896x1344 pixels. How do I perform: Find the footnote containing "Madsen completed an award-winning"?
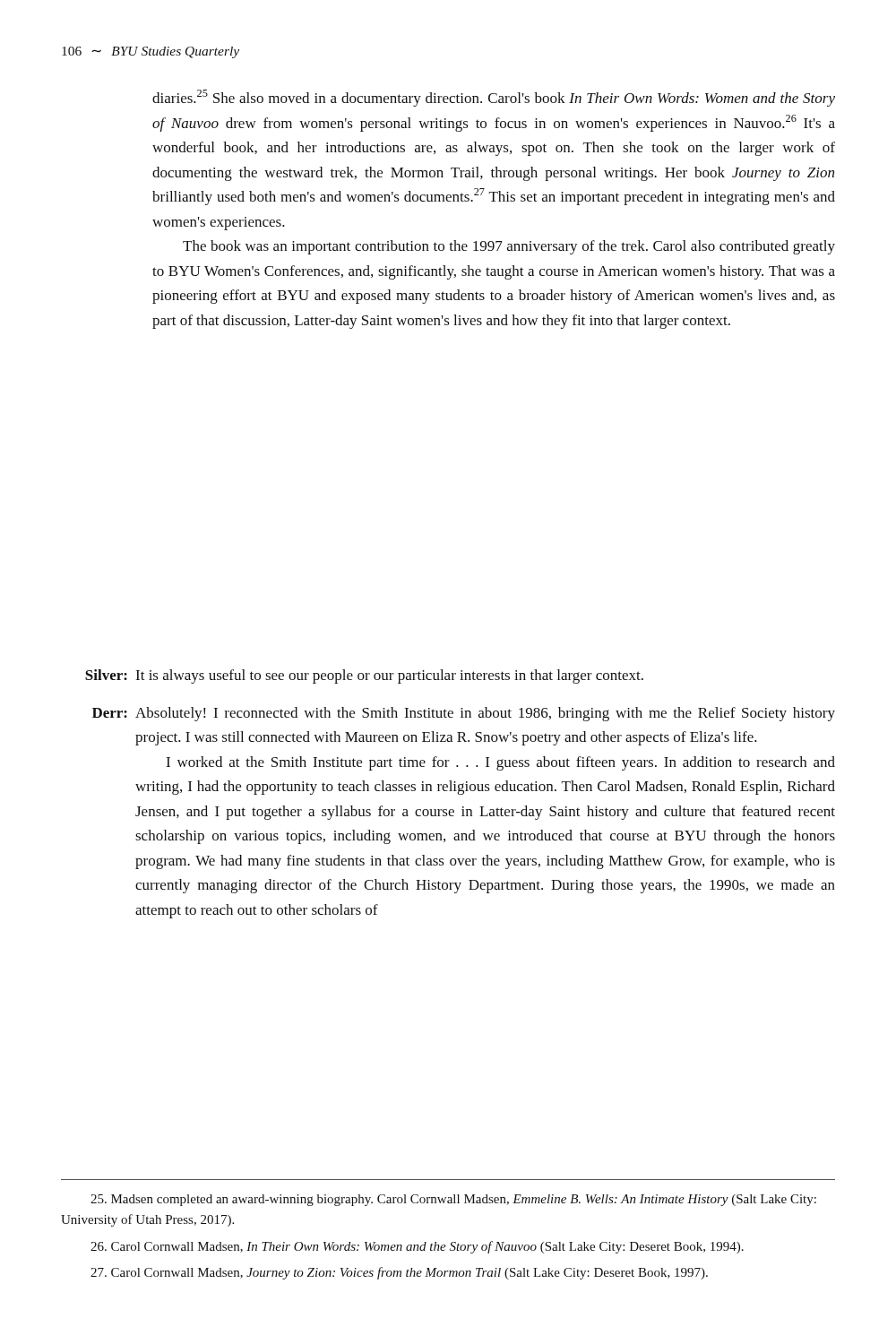click(x=448, y=1236)
